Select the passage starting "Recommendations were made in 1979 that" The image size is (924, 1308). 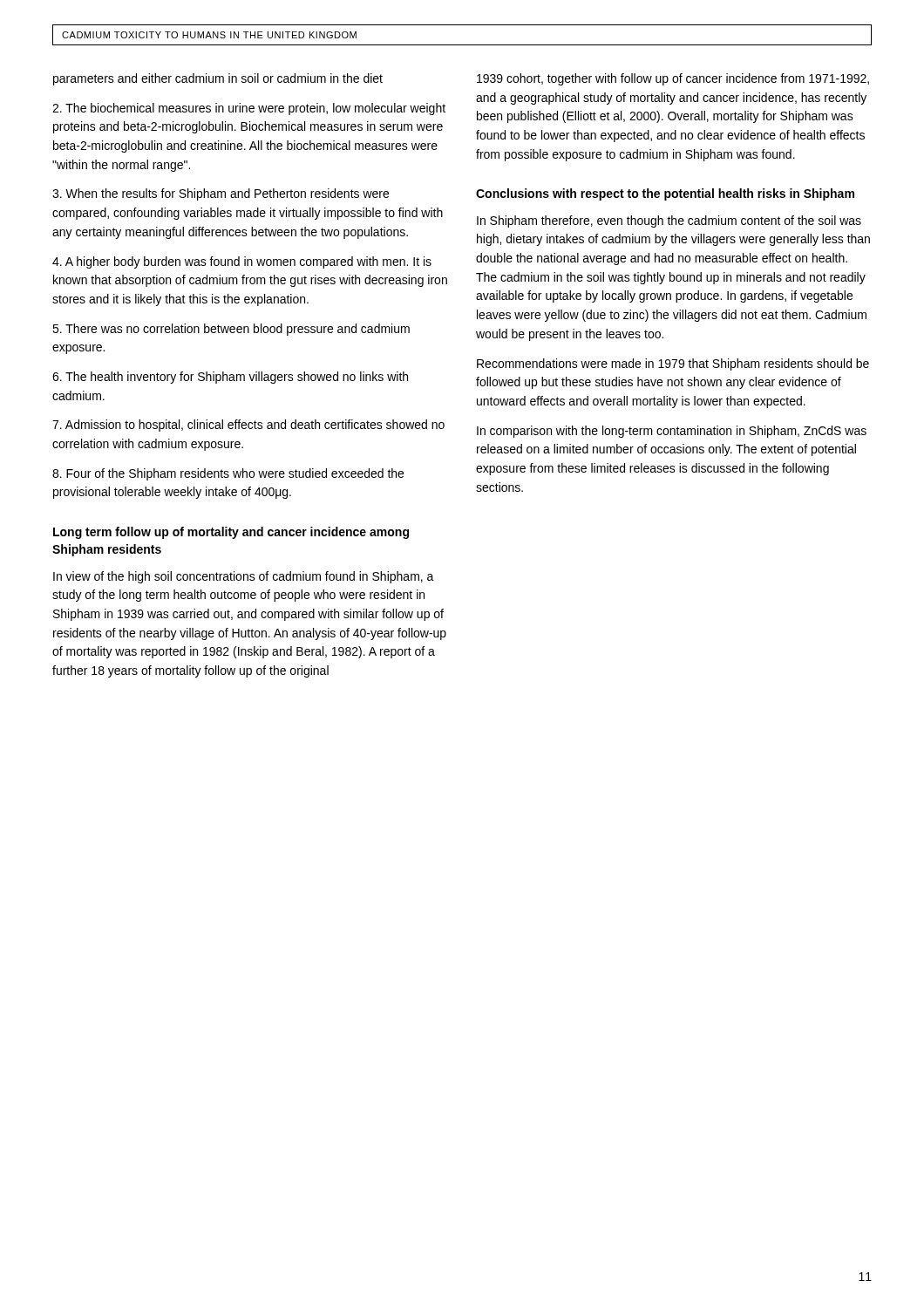click(x=673, y=382)
